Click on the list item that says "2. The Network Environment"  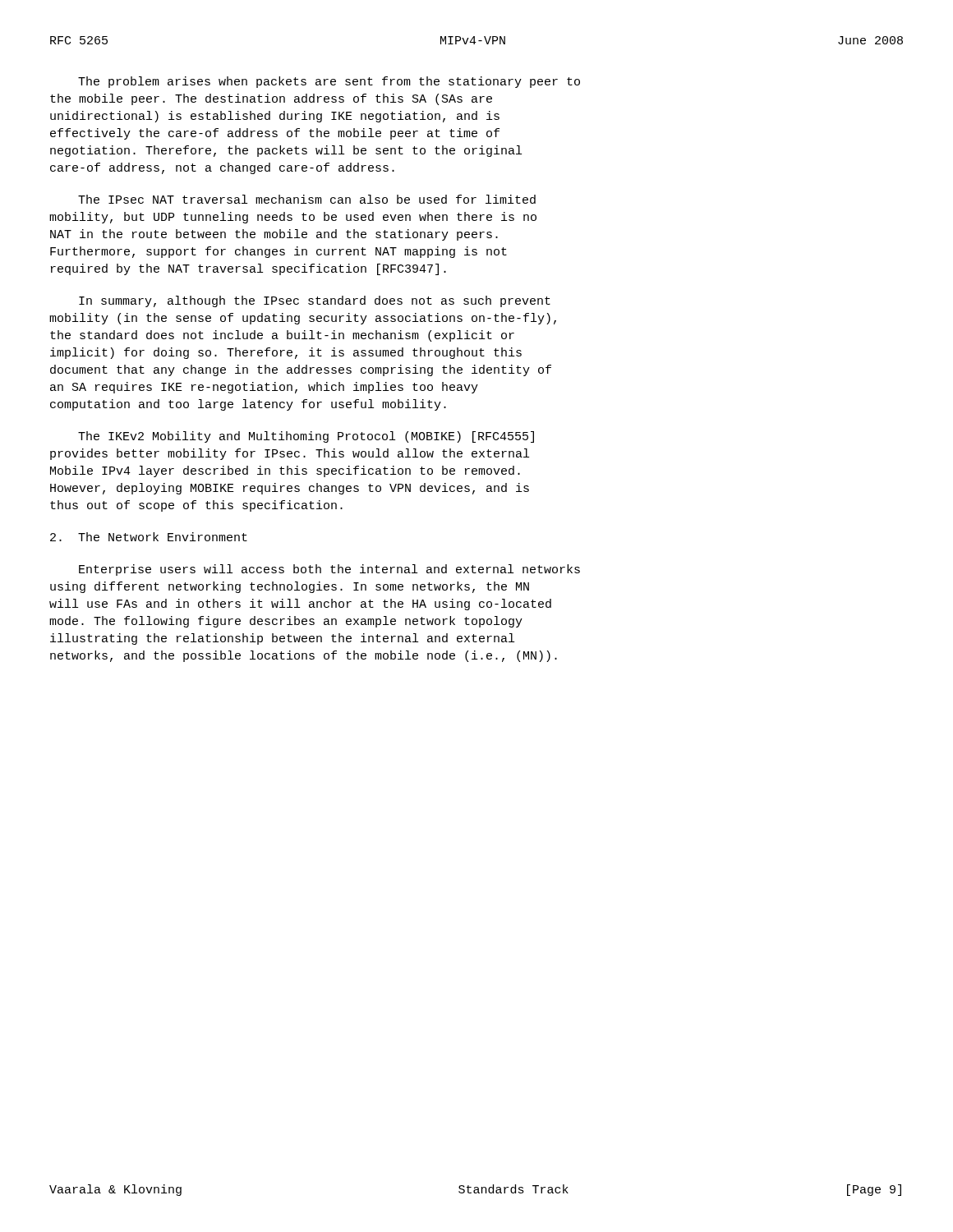pos(149,537)
